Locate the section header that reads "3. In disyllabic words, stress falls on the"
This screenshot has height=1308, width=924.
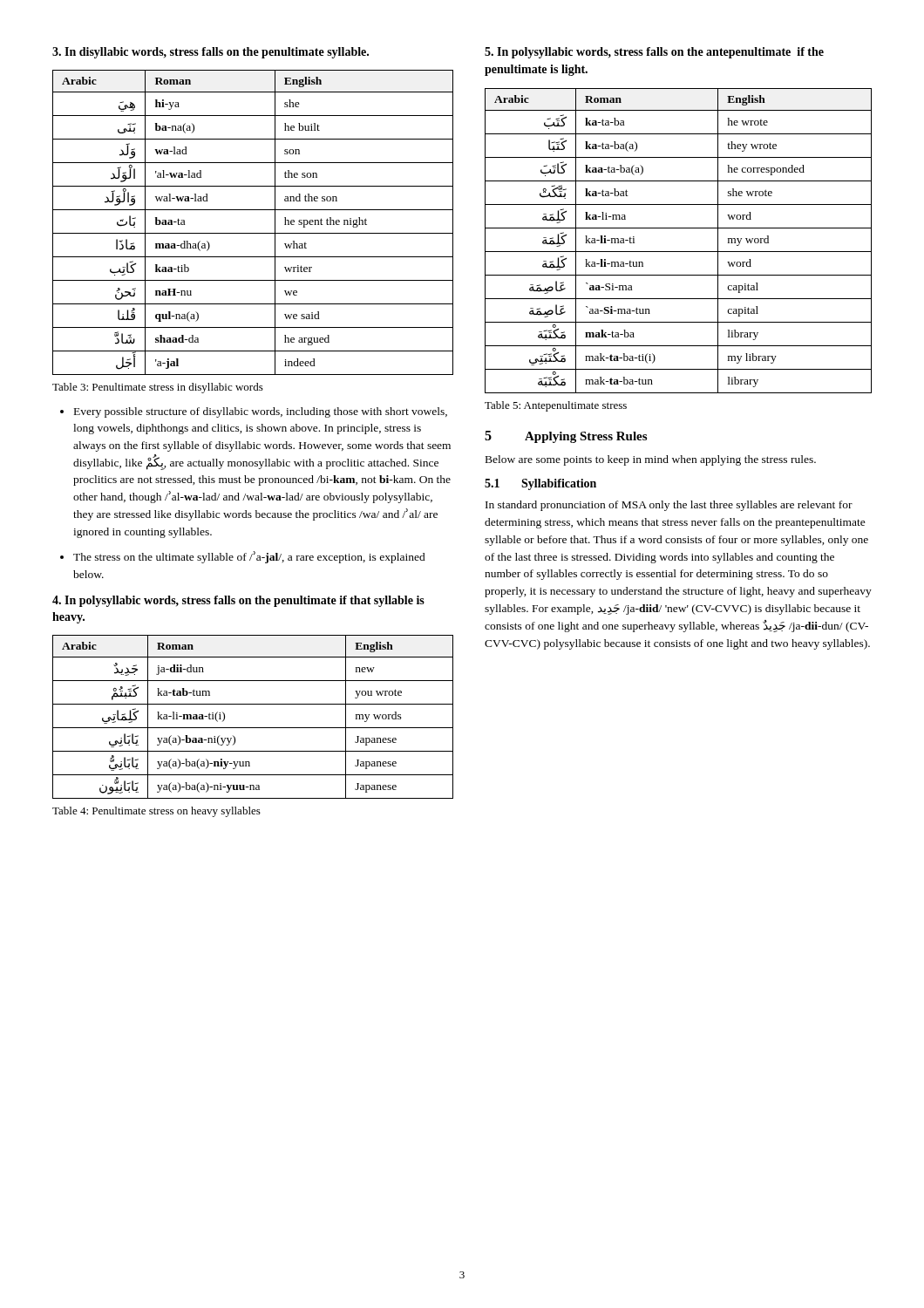(211, 52)
